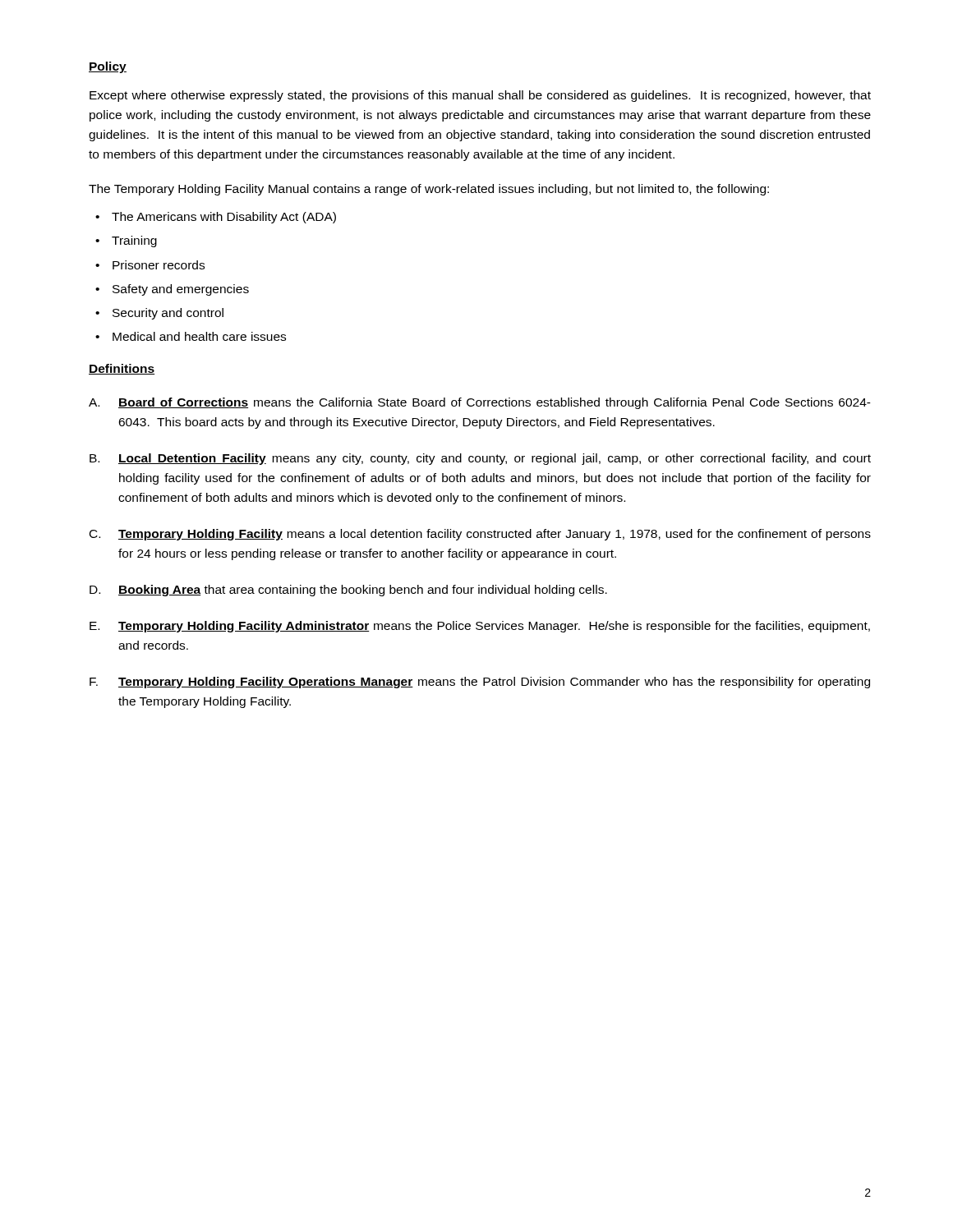Screen dimensions: 1232x953
Task: Locate the text block starting "A. Board of Corrections means the"
Action: pos(480,412)
